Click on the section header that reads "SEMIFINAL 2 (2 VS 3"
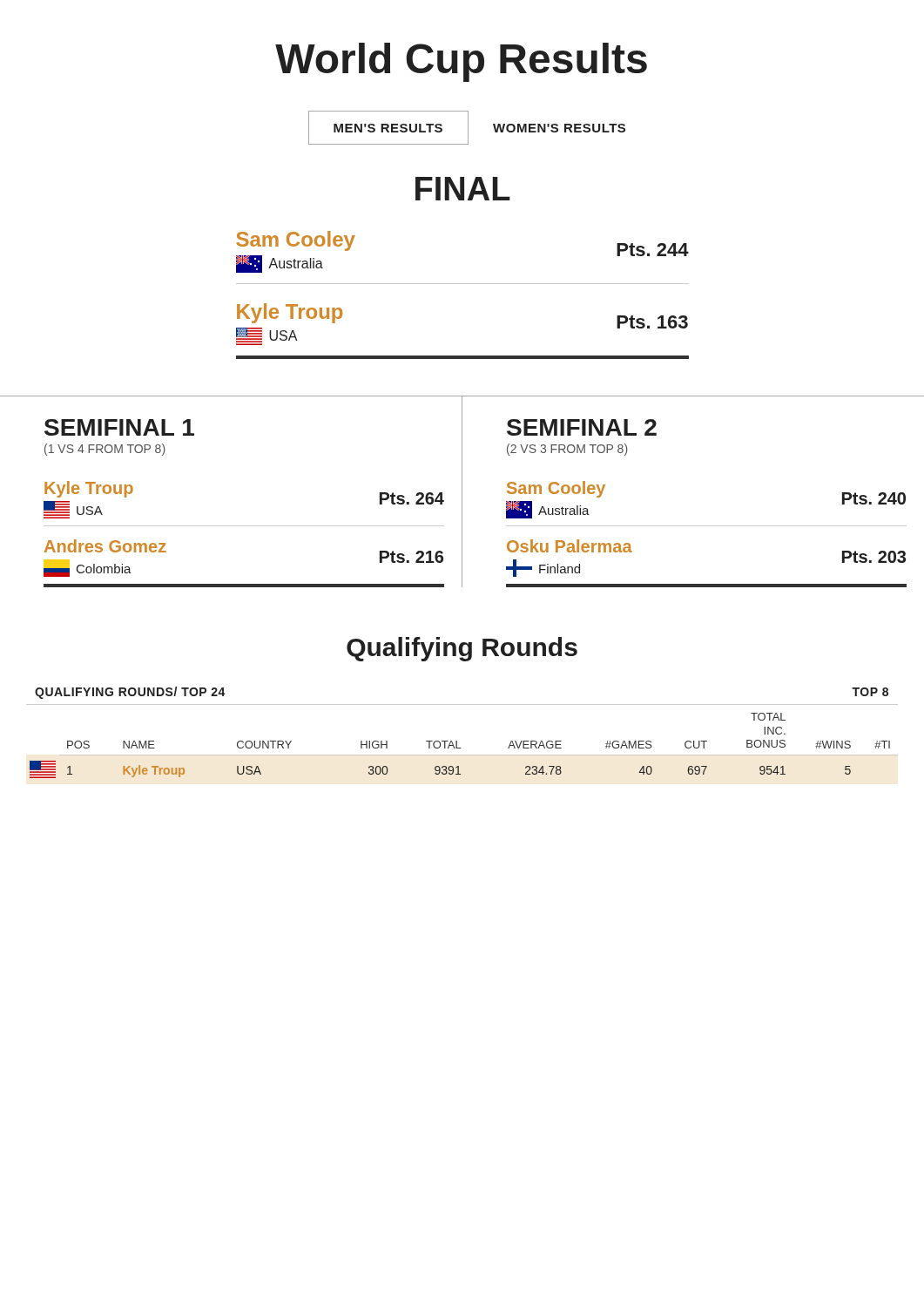The width and height of the screenshot is (924, 1307). click(x=582, y=427)
